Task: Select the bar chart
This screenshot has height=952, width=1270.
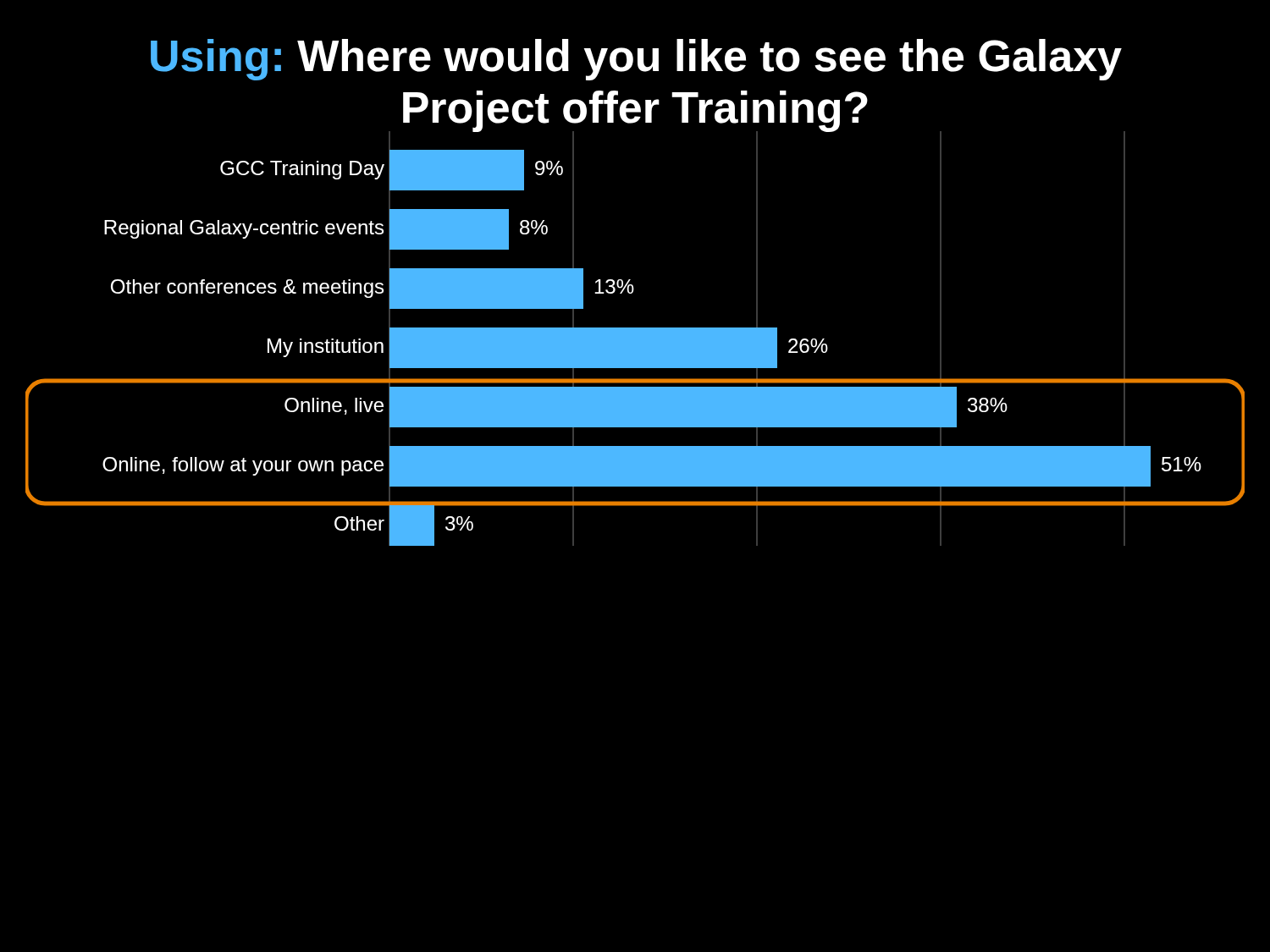Action: click(x=635, y=351)
